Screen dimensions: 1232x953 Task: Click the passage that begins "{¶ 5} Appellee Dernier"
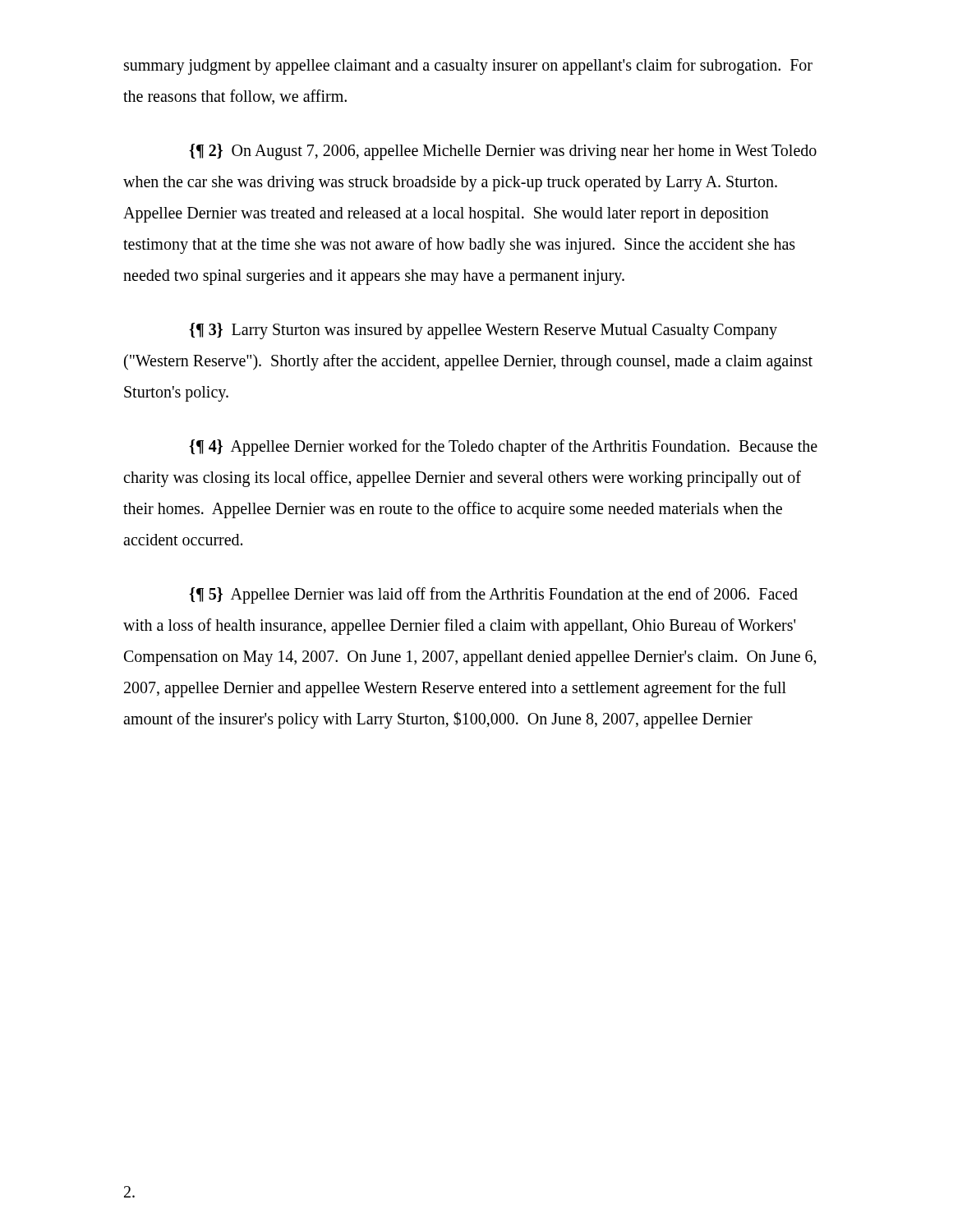470,656
